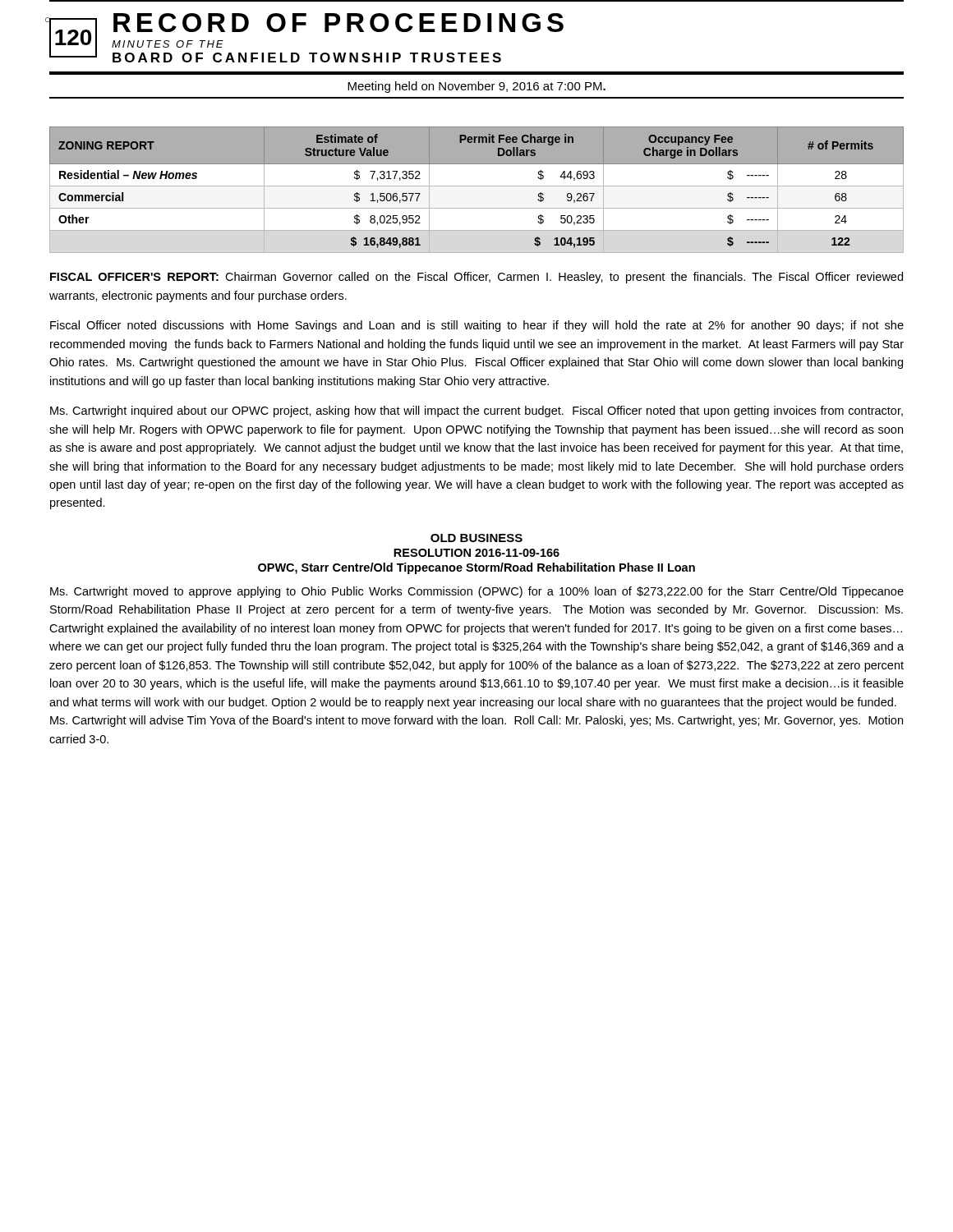Click on the block starting "OPWC, Starr Centre/Old Tippecanoe Storm/Road"
953x1232 pixels.
(x=476, y=567)
